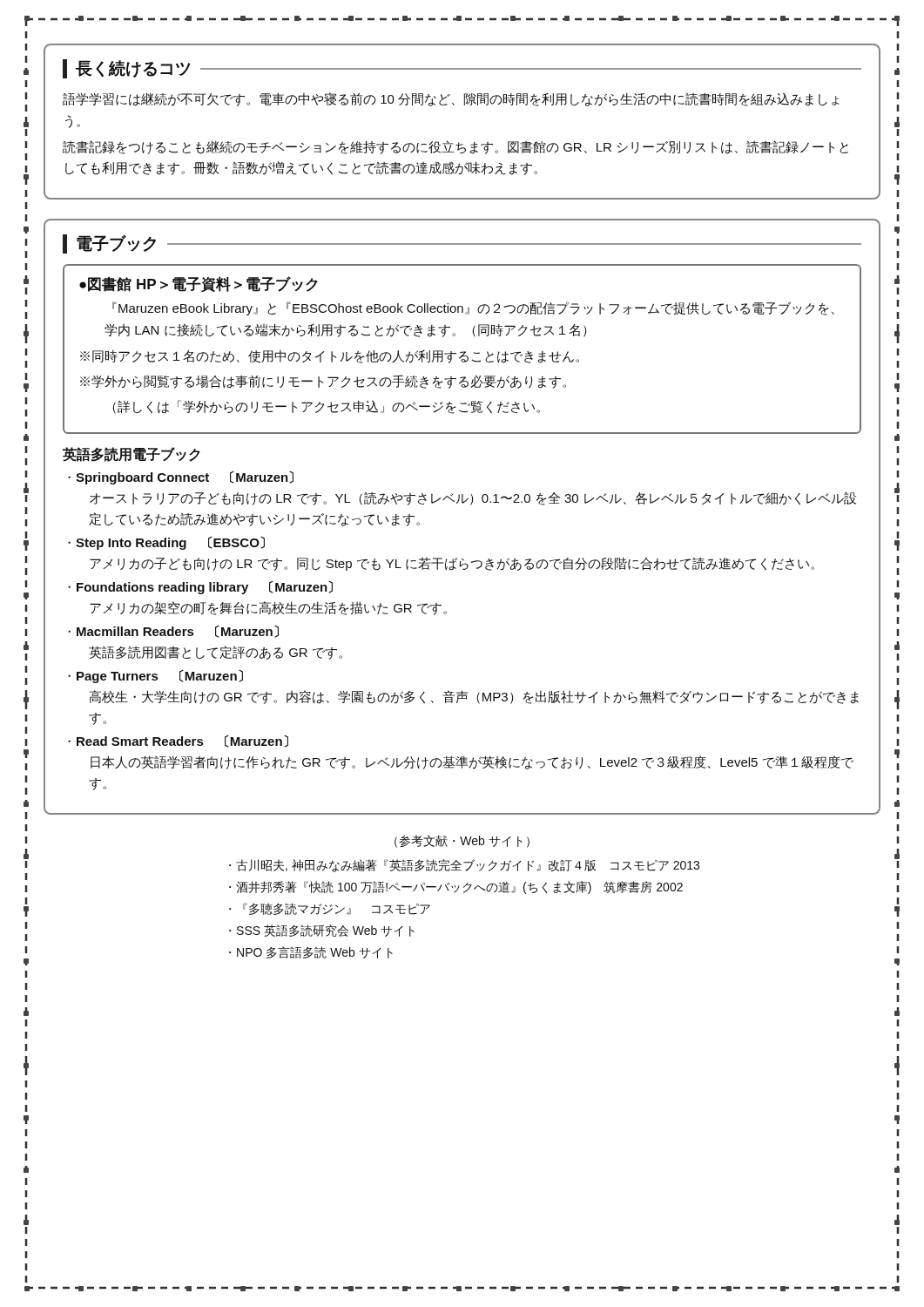Click on the region starting "・酒井邦秀著『快読 100 万語!ペーパーバックへの道』(ちくま文庫) 筑摩書房 2002"
The image size is (924, 1307).
pyautogui.click(x=454, y=887)
